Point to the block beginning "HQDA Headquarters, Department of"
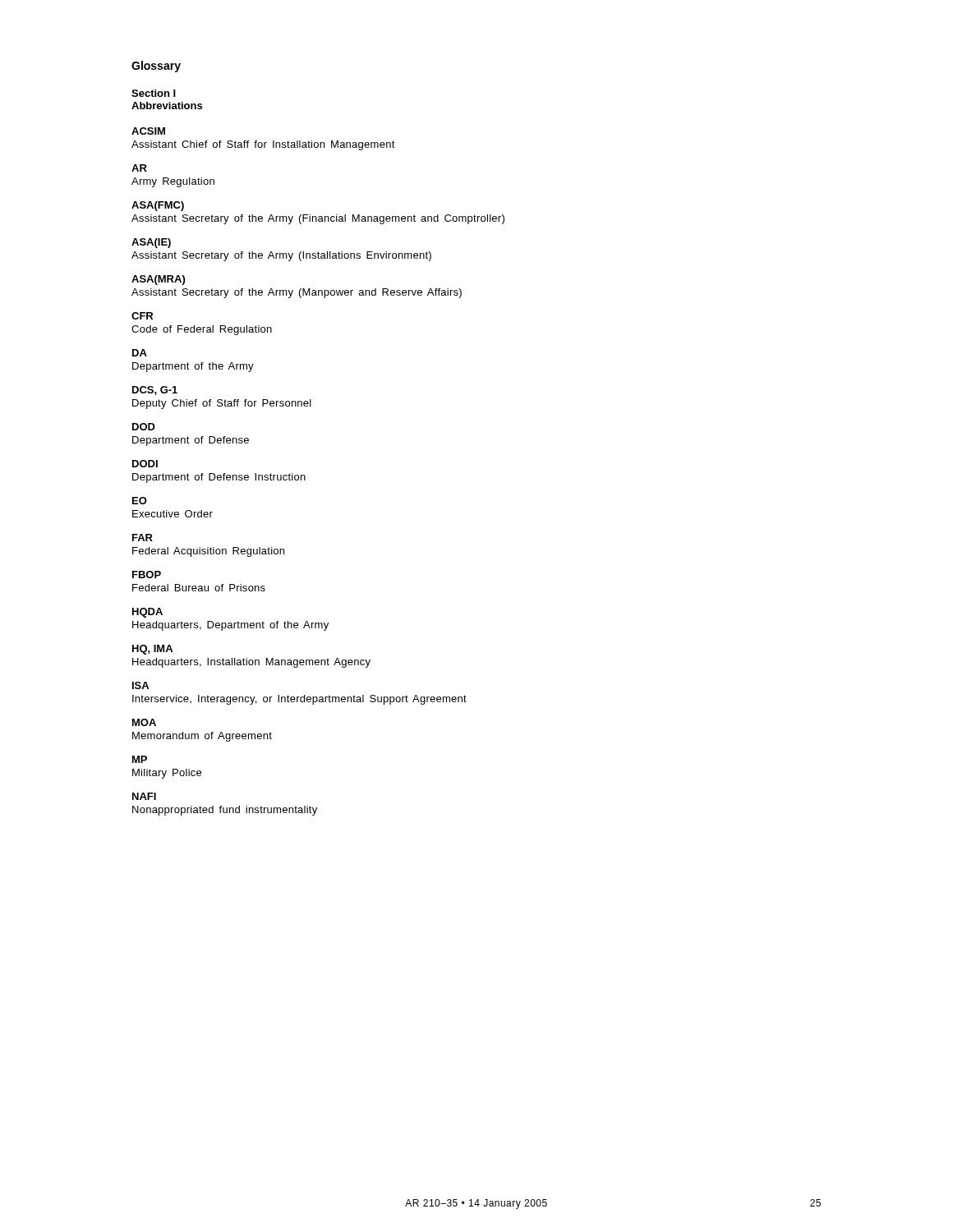Screen dimensions: 1232x953 tap(147, 613)
